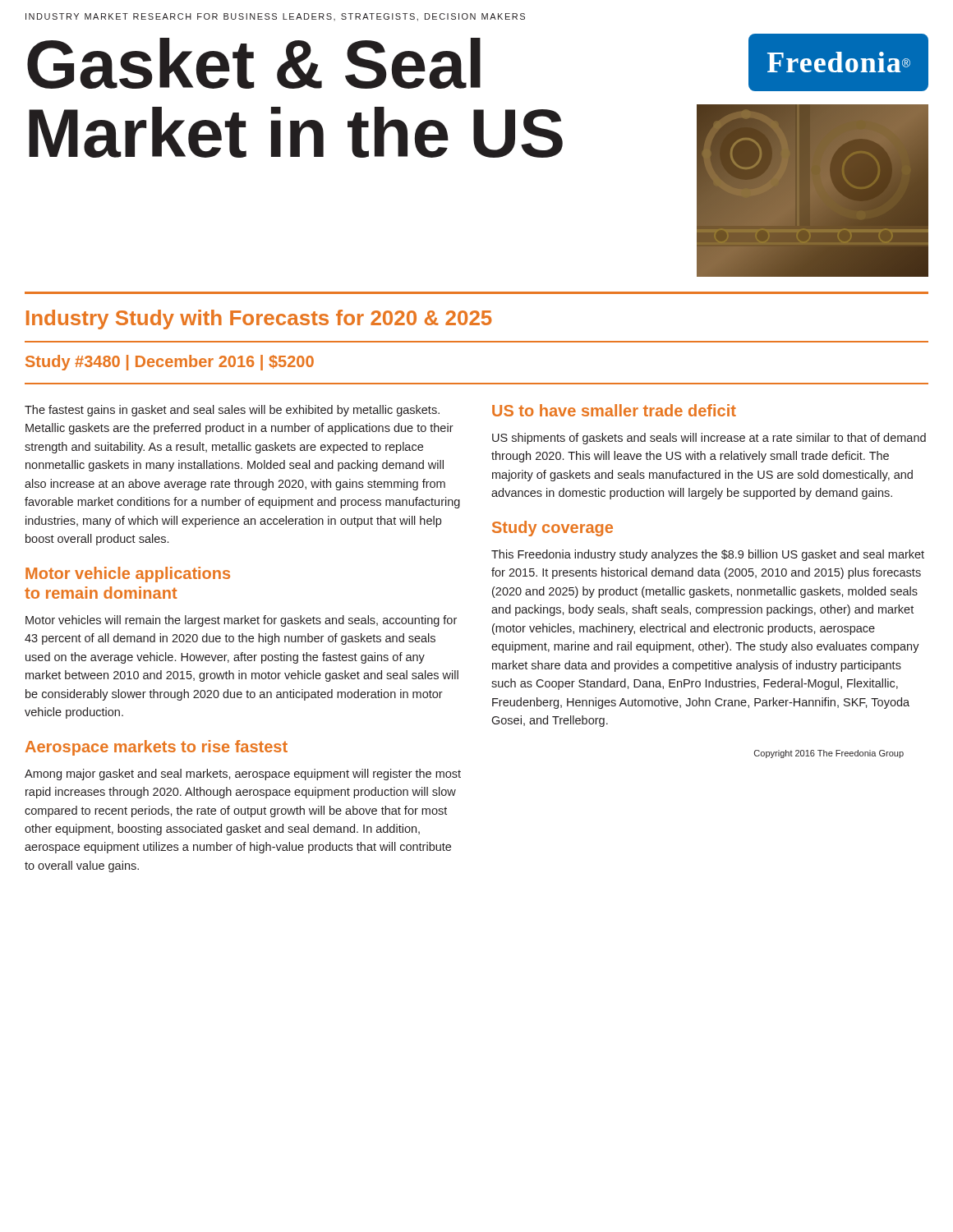Find the text block starting "Motor vehicles will"
The image size is (953, 1232).
coord(243,666)
